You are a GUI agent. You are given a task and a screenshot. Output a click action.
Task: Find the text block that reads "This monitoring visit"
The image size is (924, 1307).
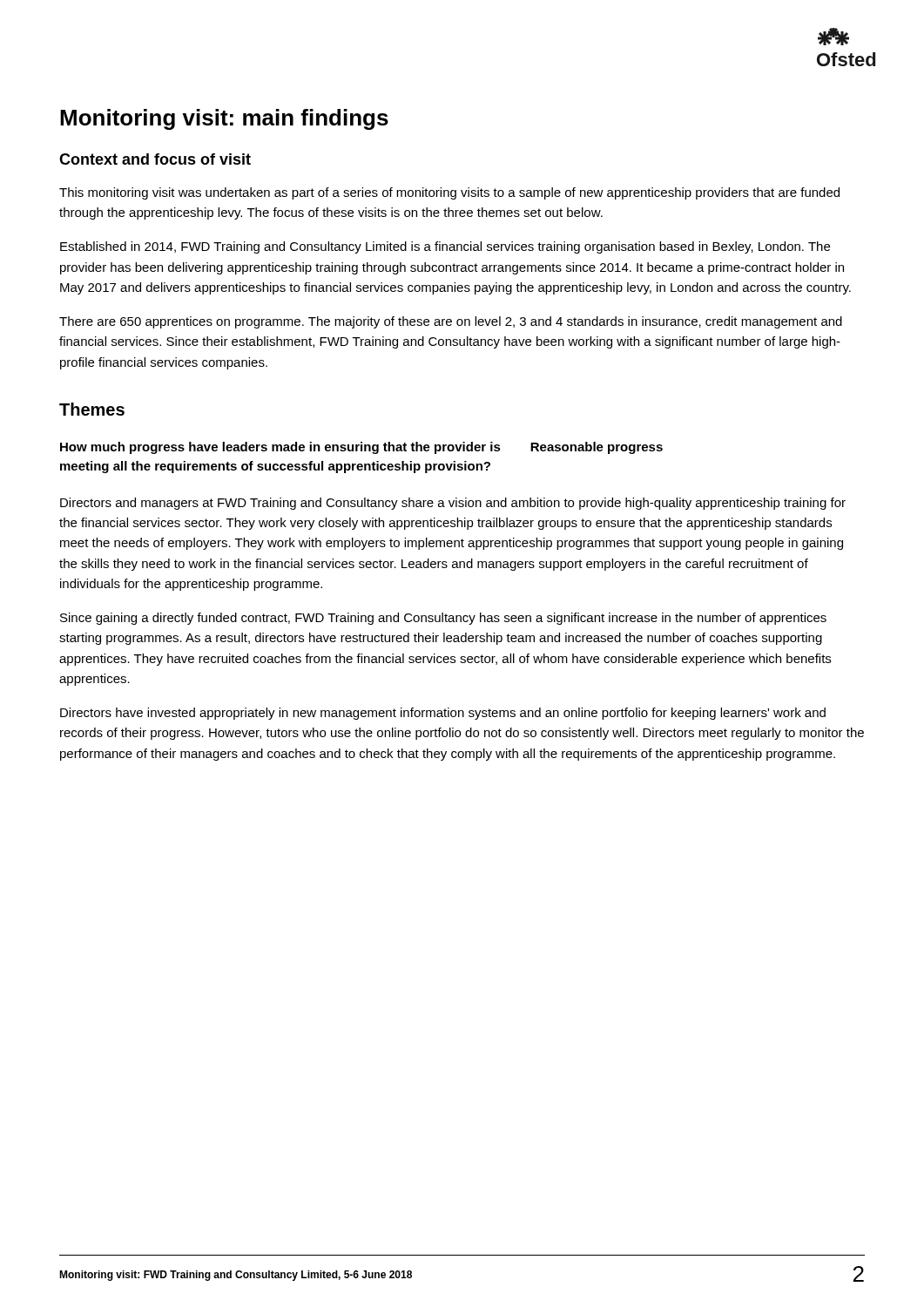pyautogui.click(x=450, y=202)
